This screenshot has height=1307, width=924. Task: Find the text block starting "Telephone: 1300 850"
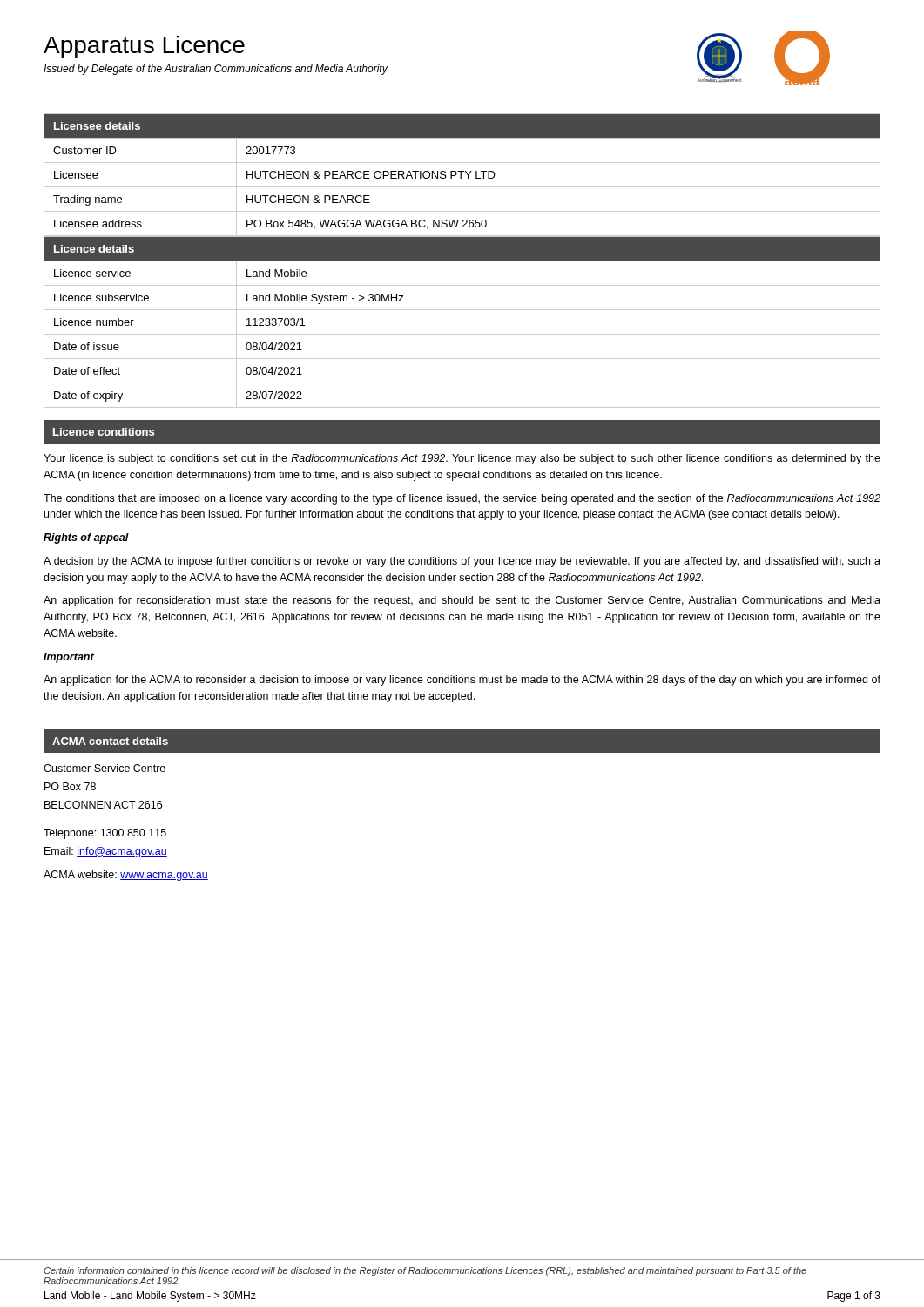[105, 842]
